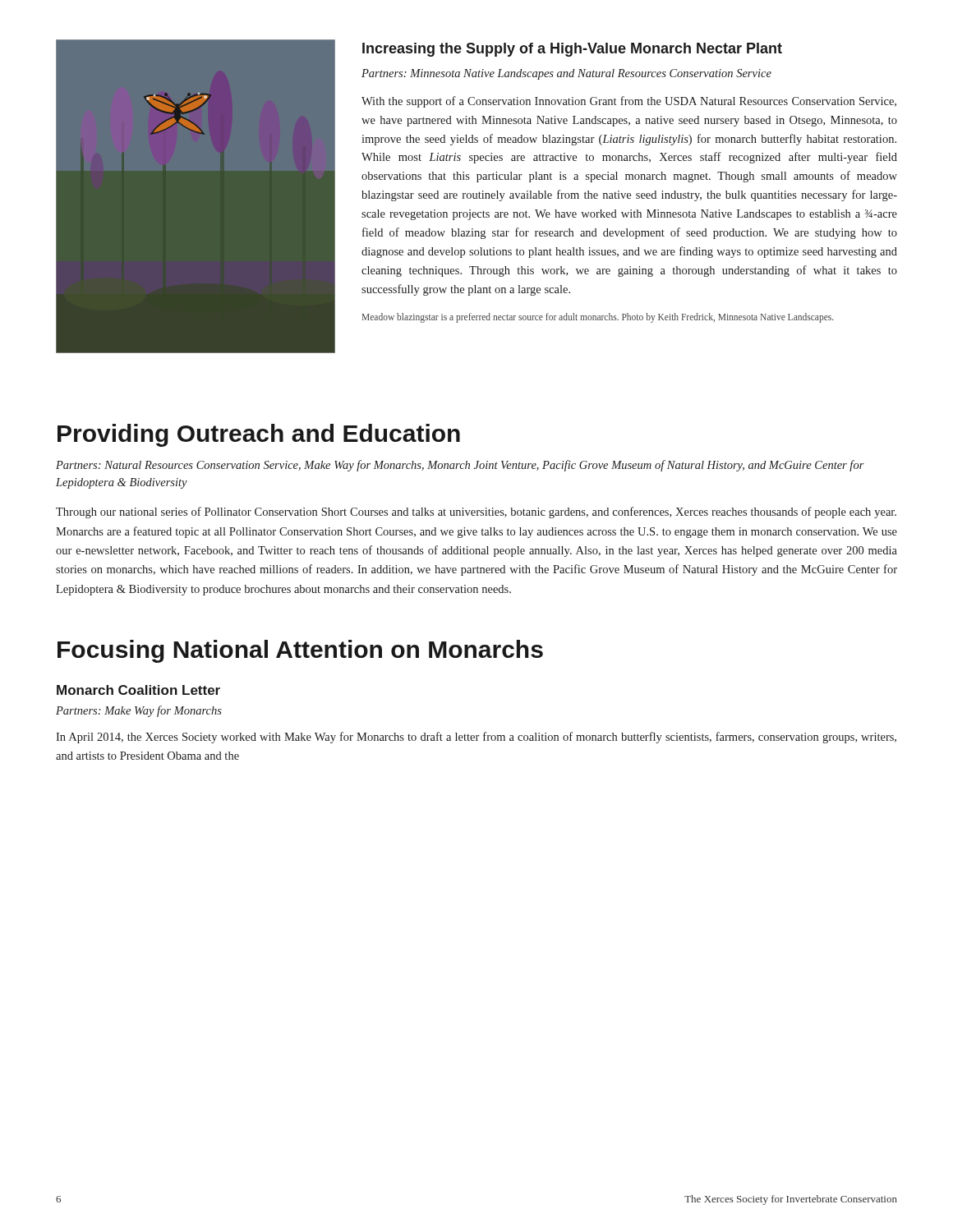Image resolution: width=953 pixels, height=1232 pixels.
Task: Locate the block of text that opens with "In April 2014,"
Action: coord(476,746)
